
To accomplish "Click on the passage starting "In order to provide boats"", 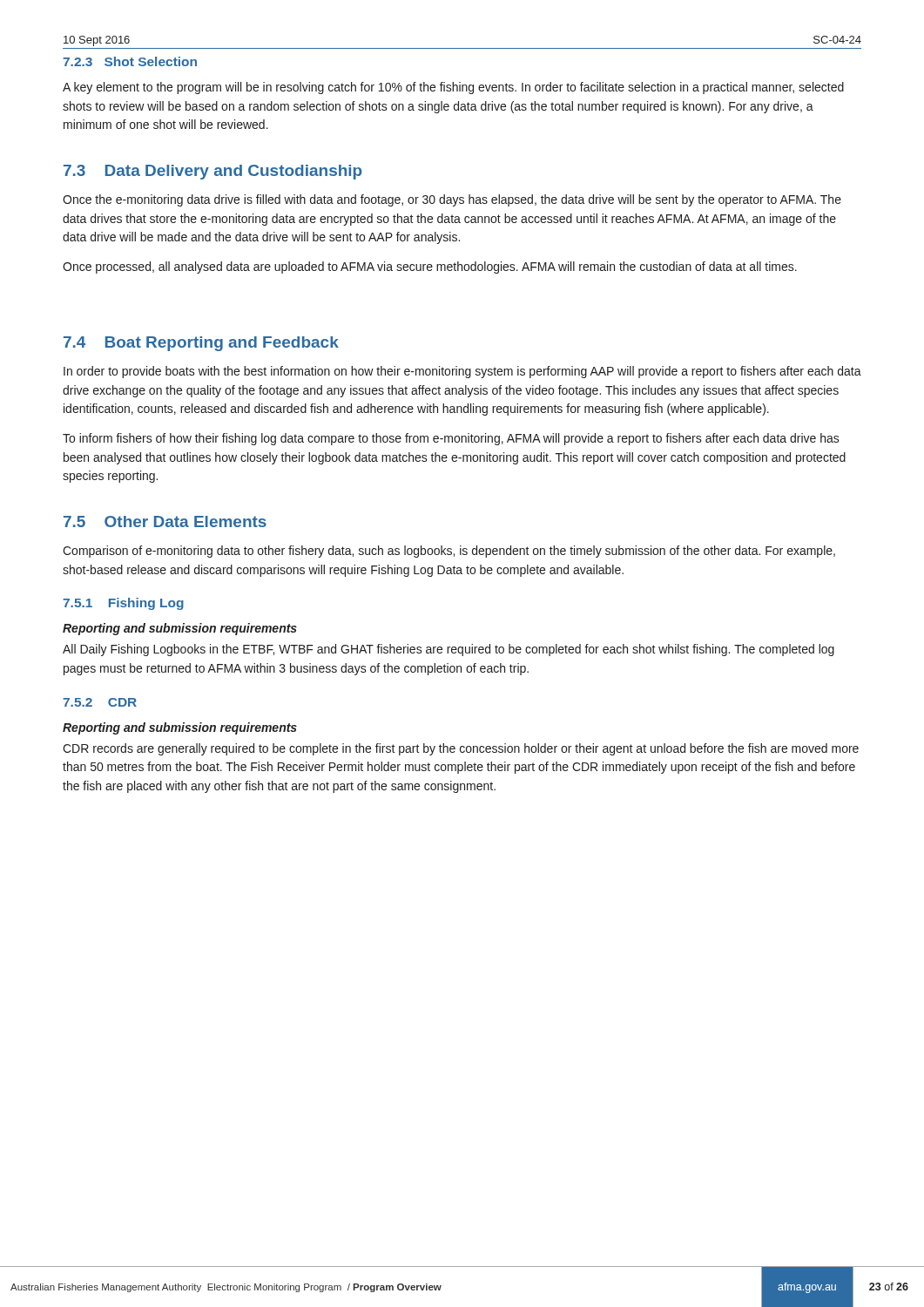I will 462,390.
